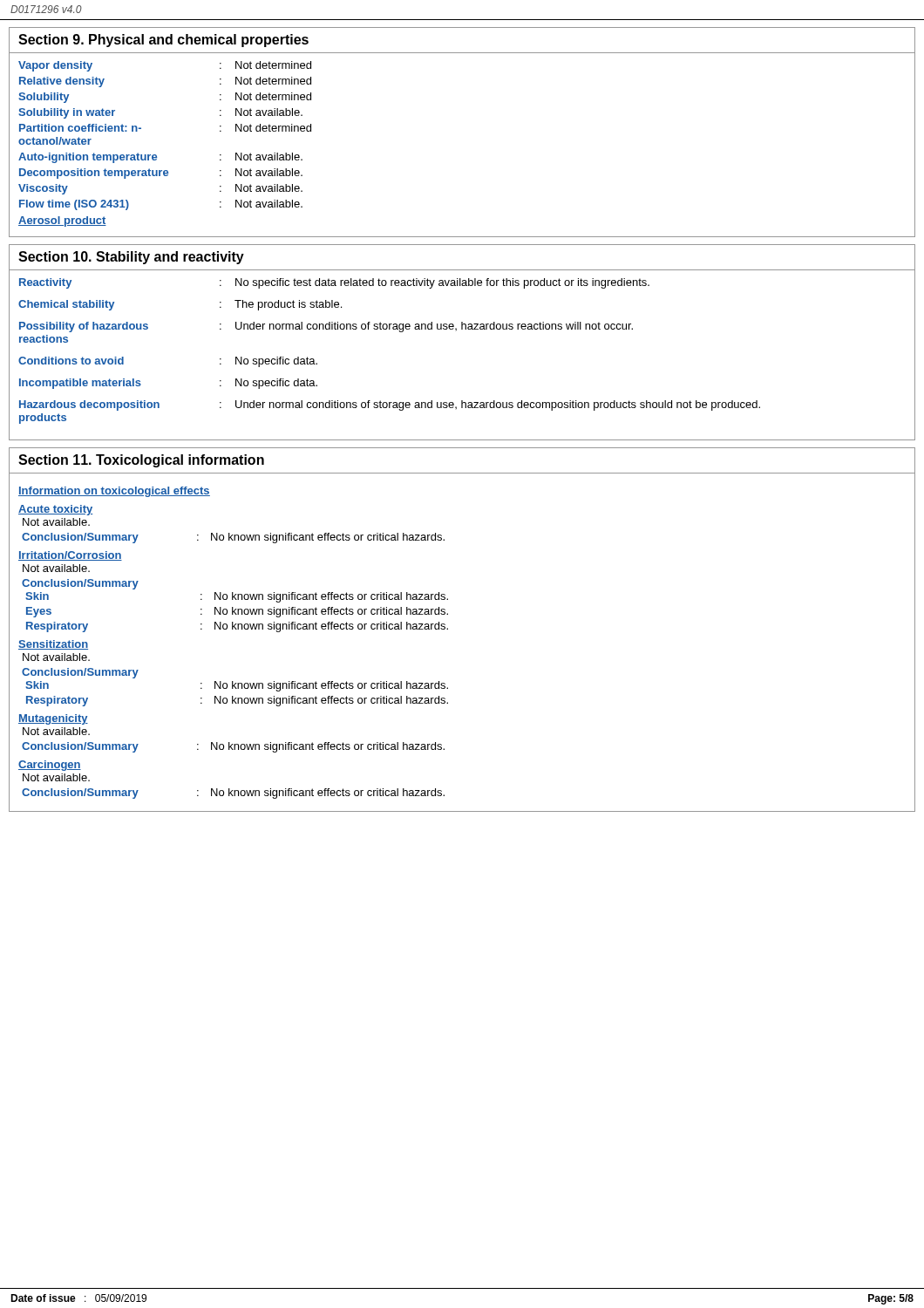
Task: Find the passage starting "Section 11. Toxicological"
Action: (x=141, y=460)
